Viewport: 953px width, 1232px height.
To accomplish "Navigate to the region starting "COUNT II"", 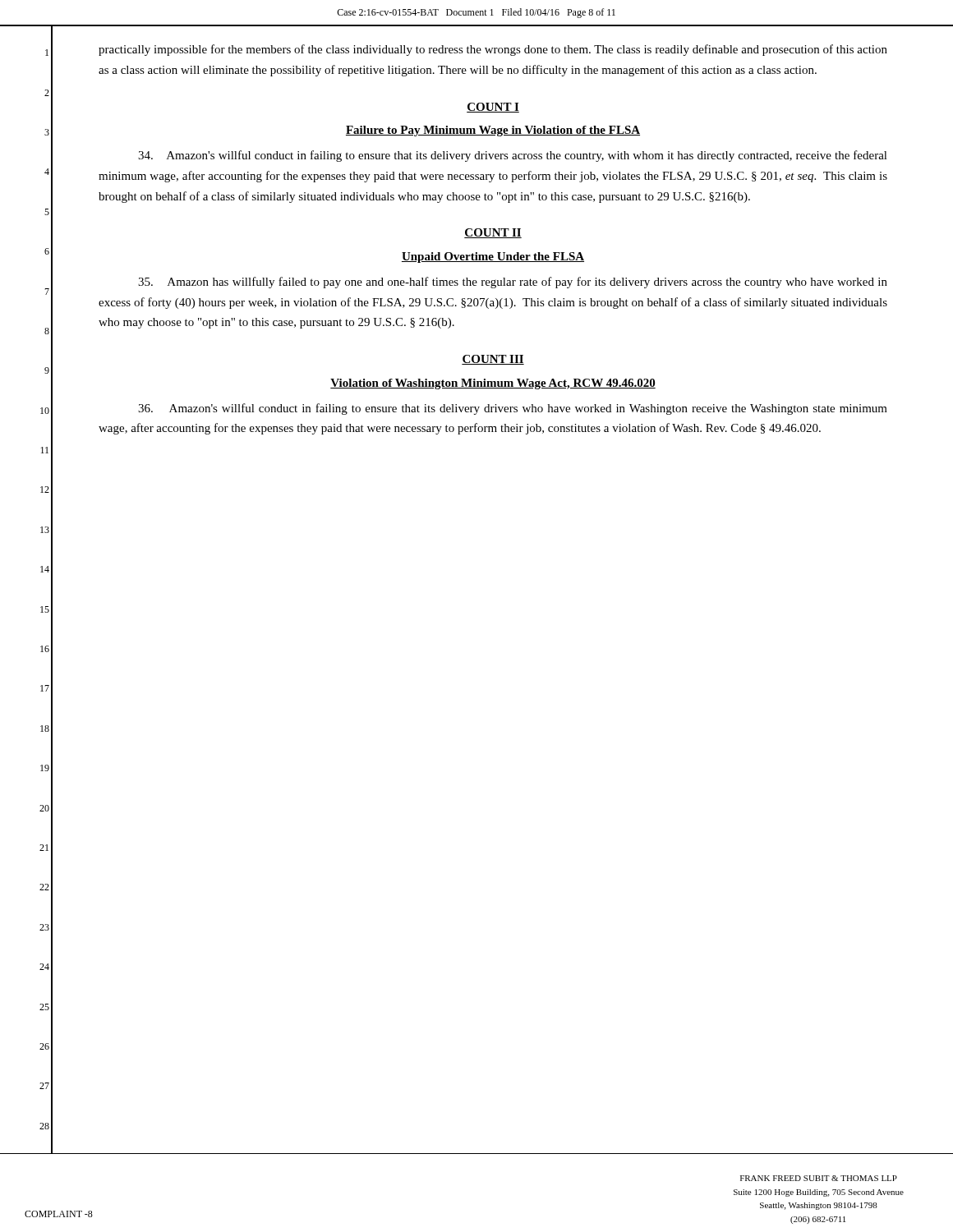I will click(x=493, y=233).
